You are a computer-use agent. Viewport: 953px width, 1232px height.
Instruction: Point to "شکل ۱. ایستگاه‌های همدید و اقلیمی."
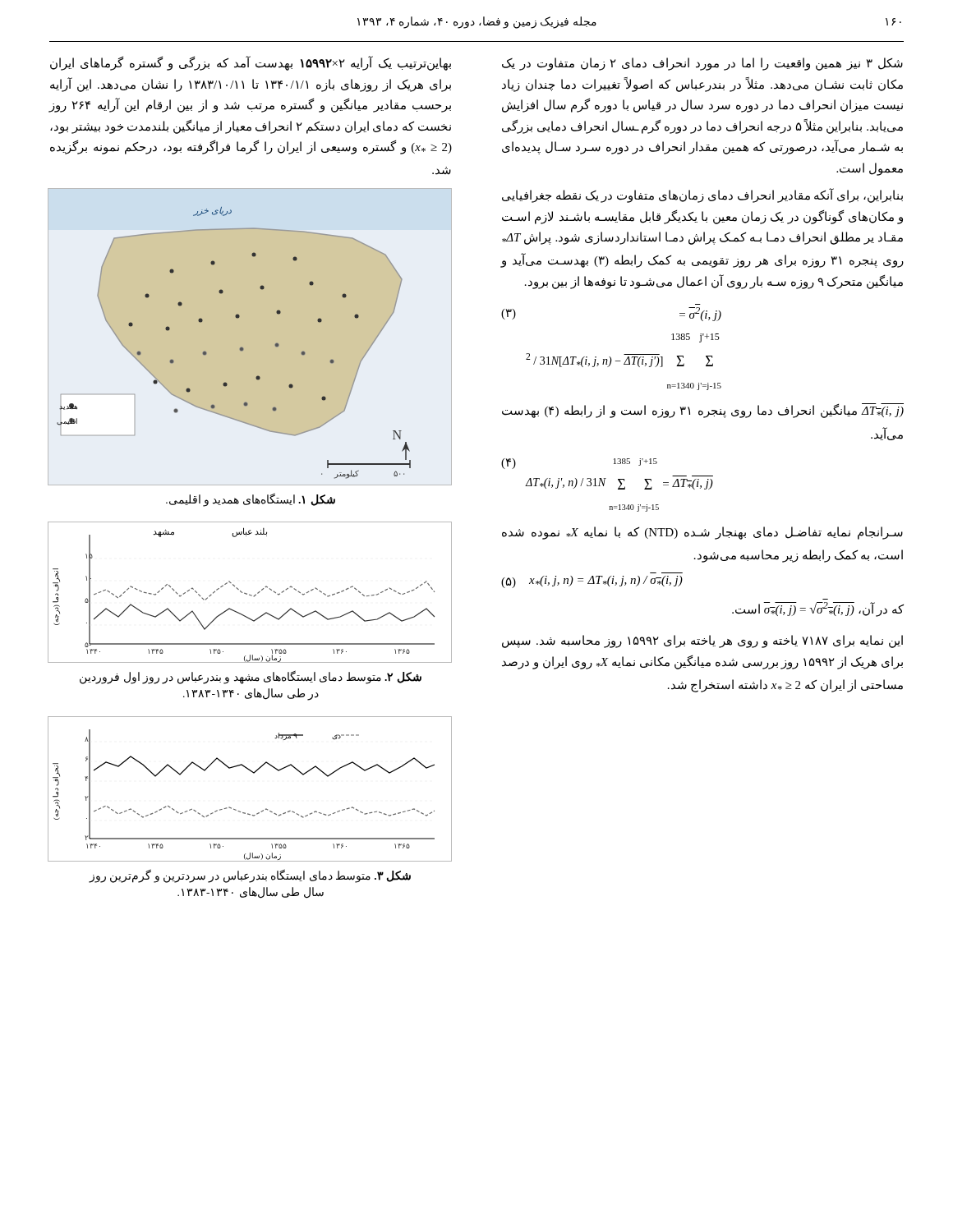[x=251, y=500]
